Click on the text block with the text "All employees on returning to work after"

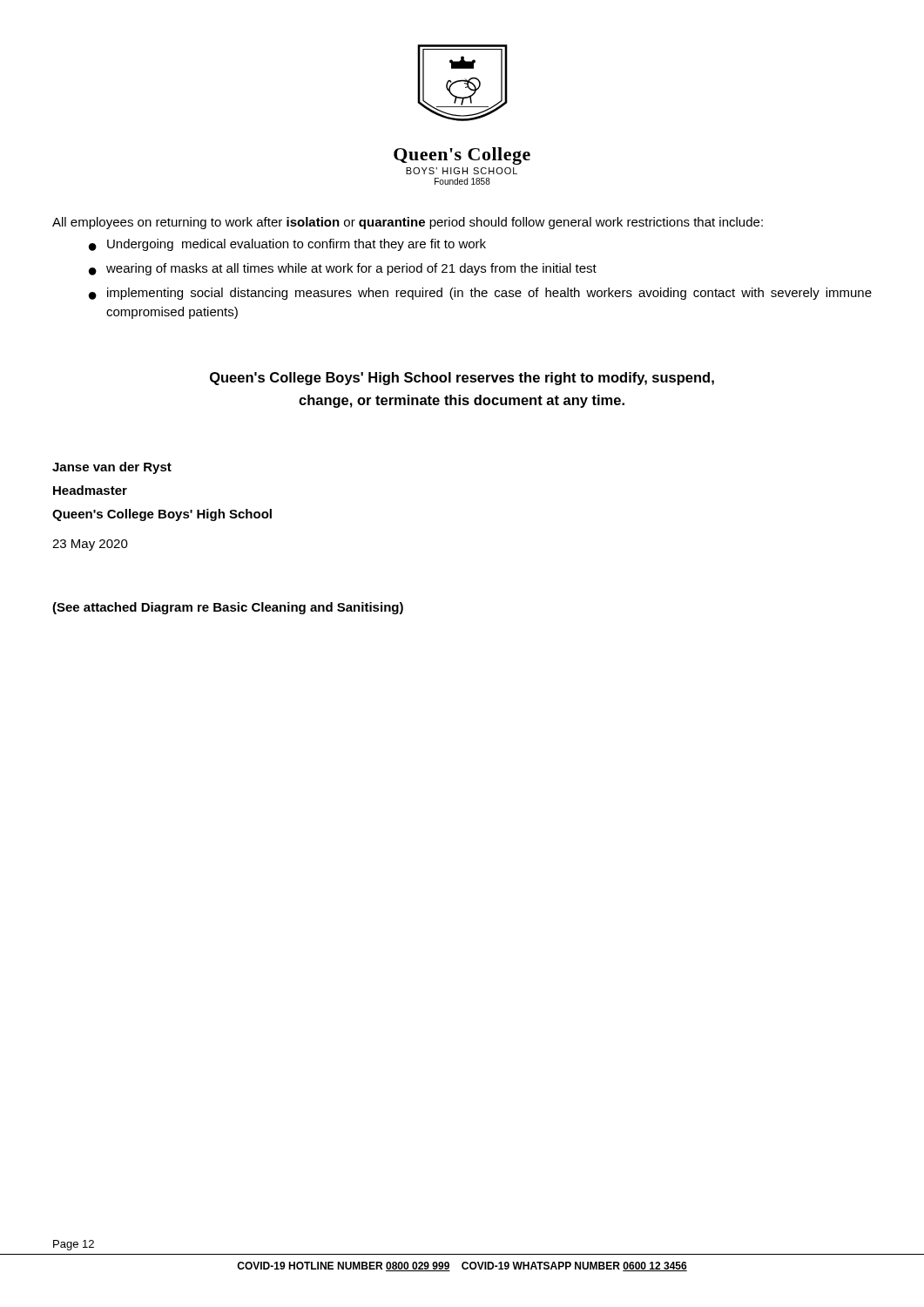(408, 222)
